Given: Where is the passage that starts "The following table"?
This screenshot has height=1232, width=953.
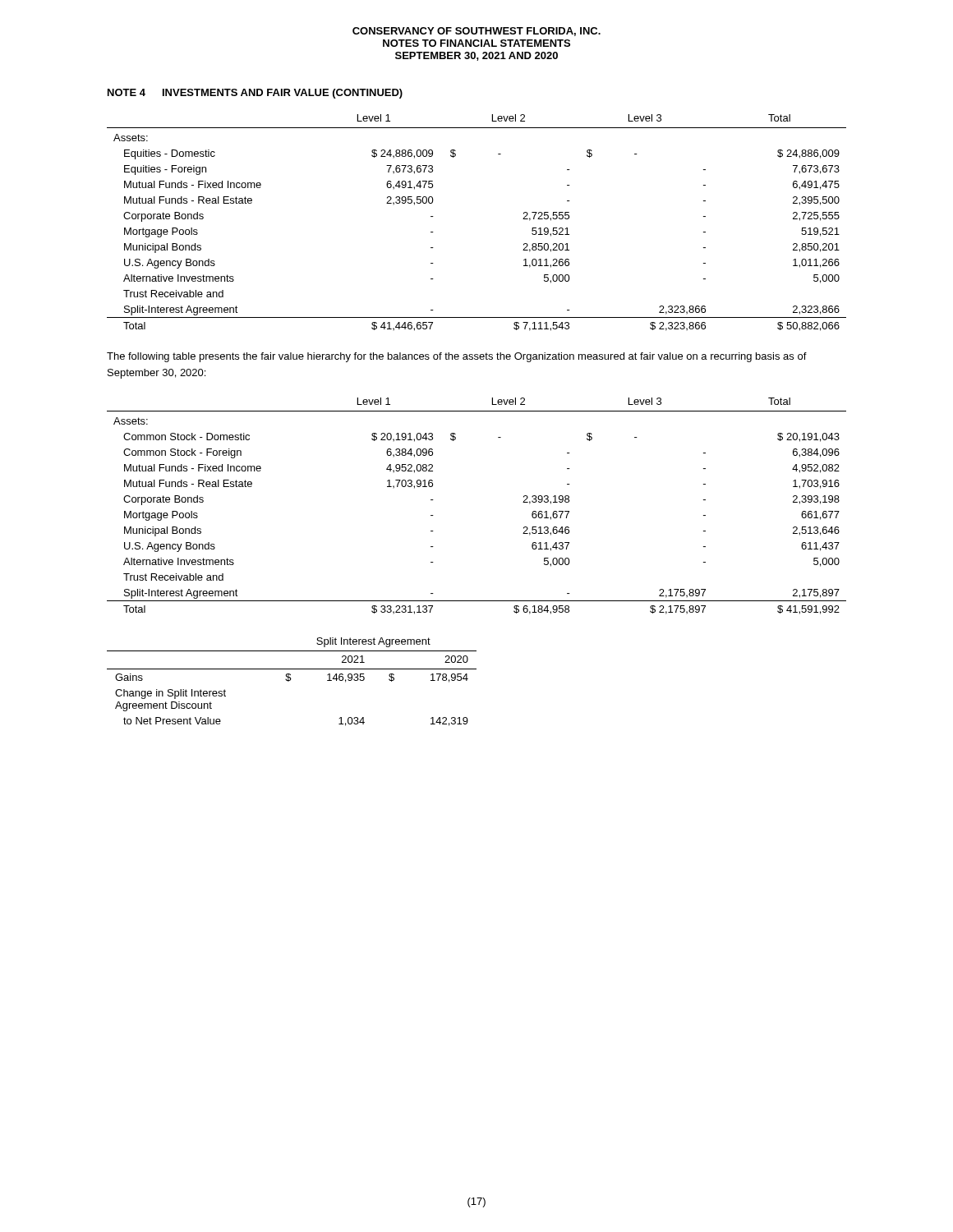Looking at the screenshot, I should [456, 364].
